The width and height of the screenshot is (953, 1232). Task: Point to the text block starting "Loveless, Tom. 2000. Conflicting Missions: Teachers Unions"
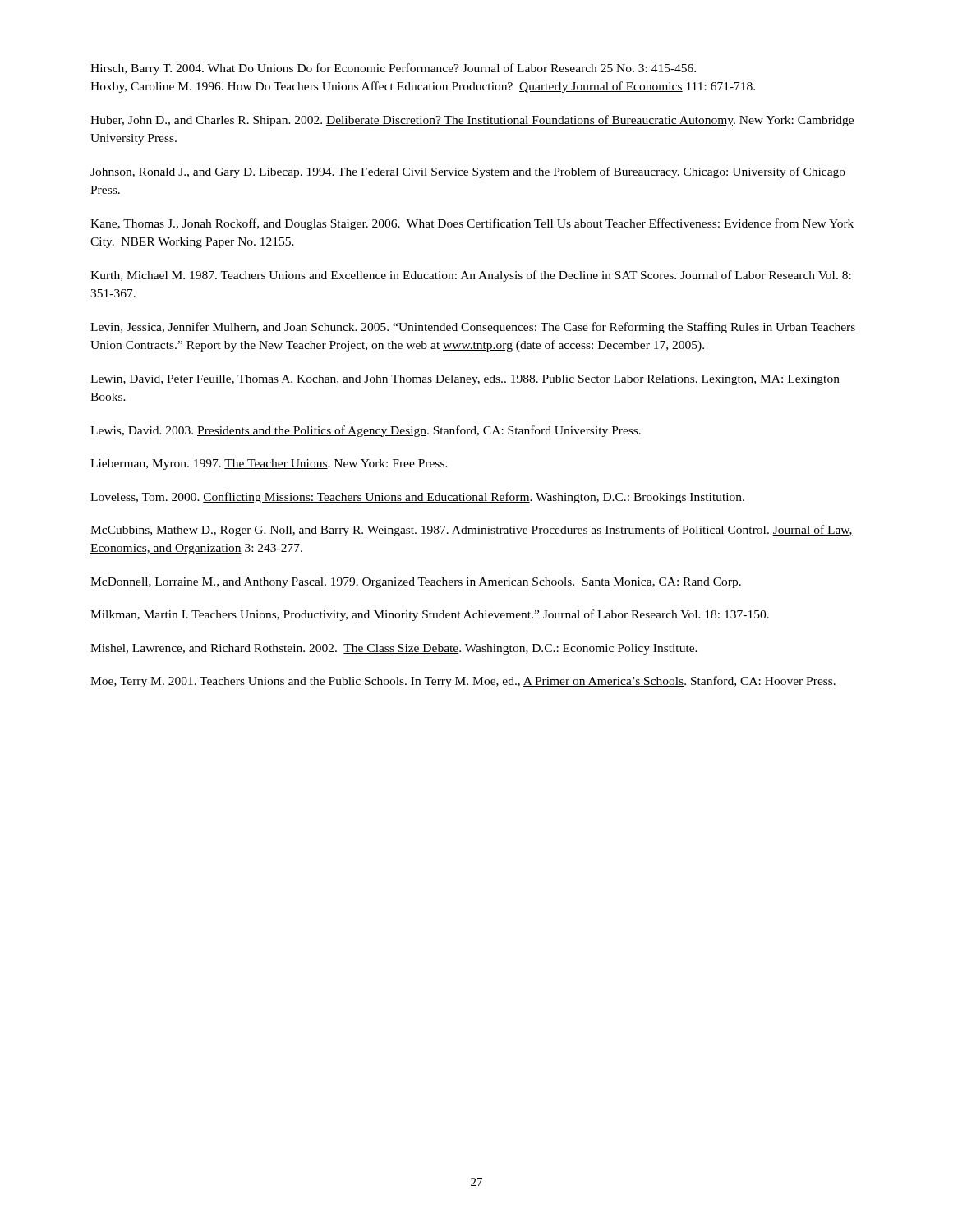tap(418, 496)
